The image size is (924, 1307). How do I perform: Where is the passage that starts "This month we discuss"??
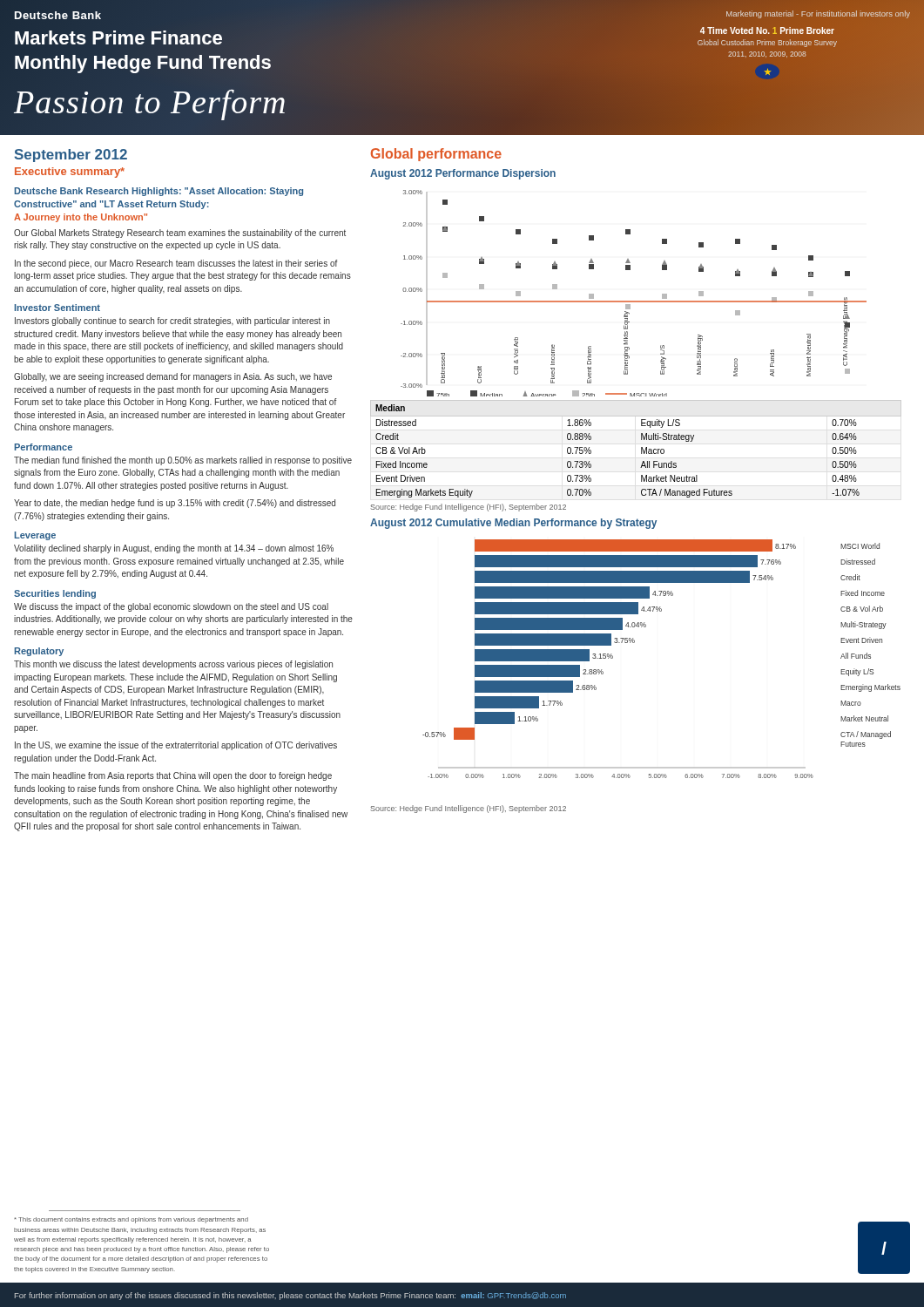point(177,696)
